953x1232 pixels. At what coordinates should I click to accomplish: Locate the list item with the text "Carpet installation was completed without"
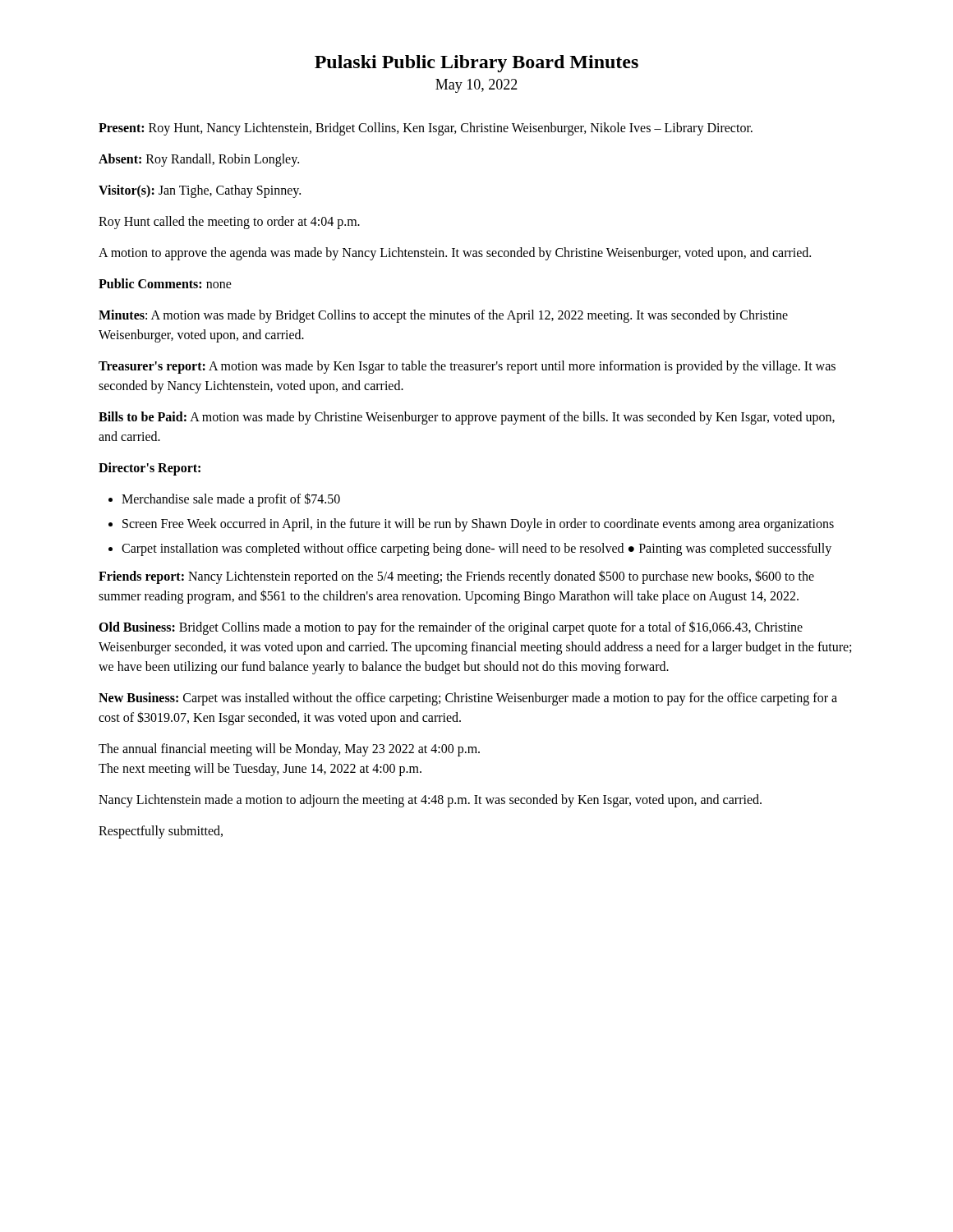click(x=477, y=549)
